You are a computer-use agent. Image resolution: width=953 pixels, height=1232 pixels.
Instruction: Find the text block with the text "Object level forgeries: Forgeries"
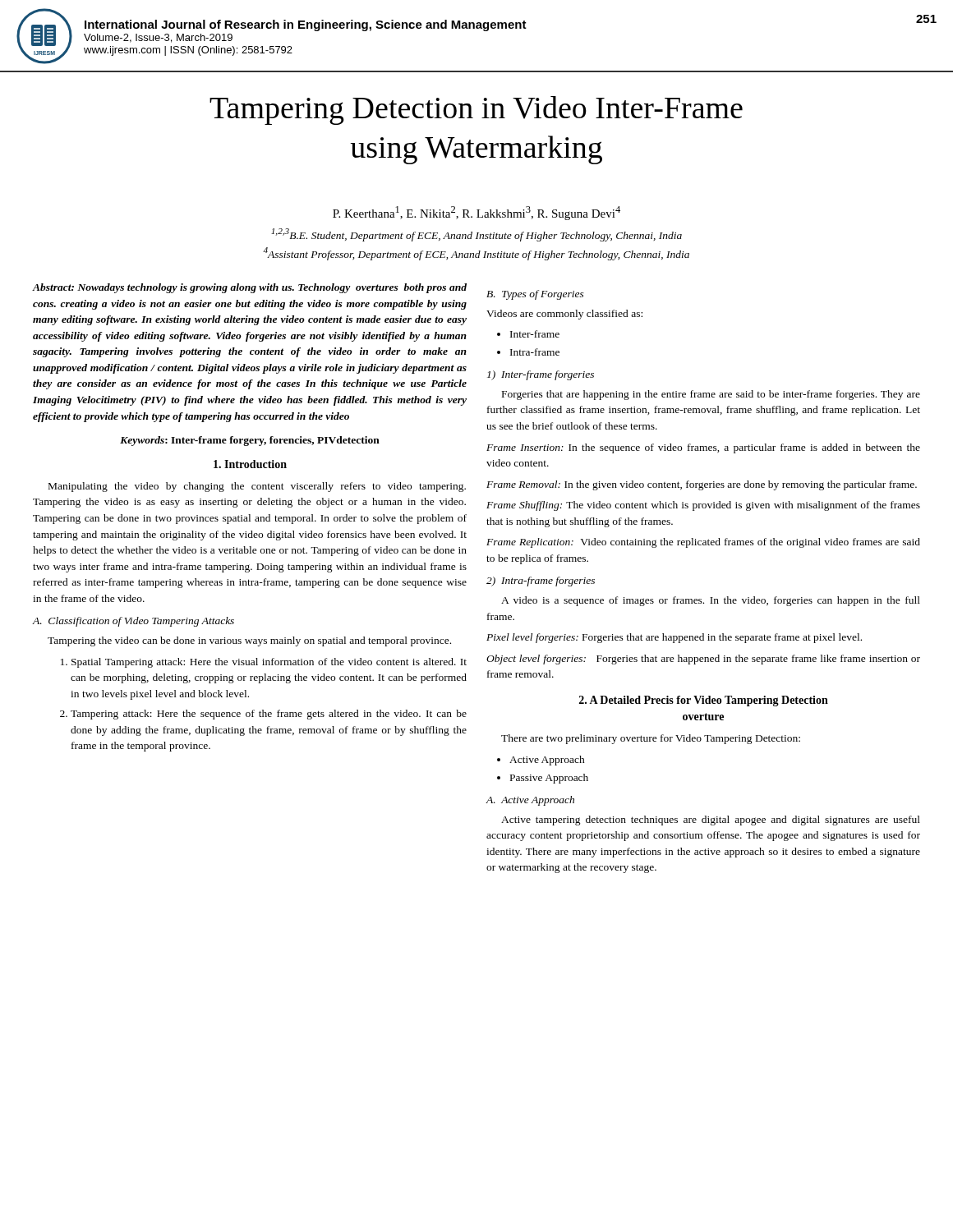(703, 666)
